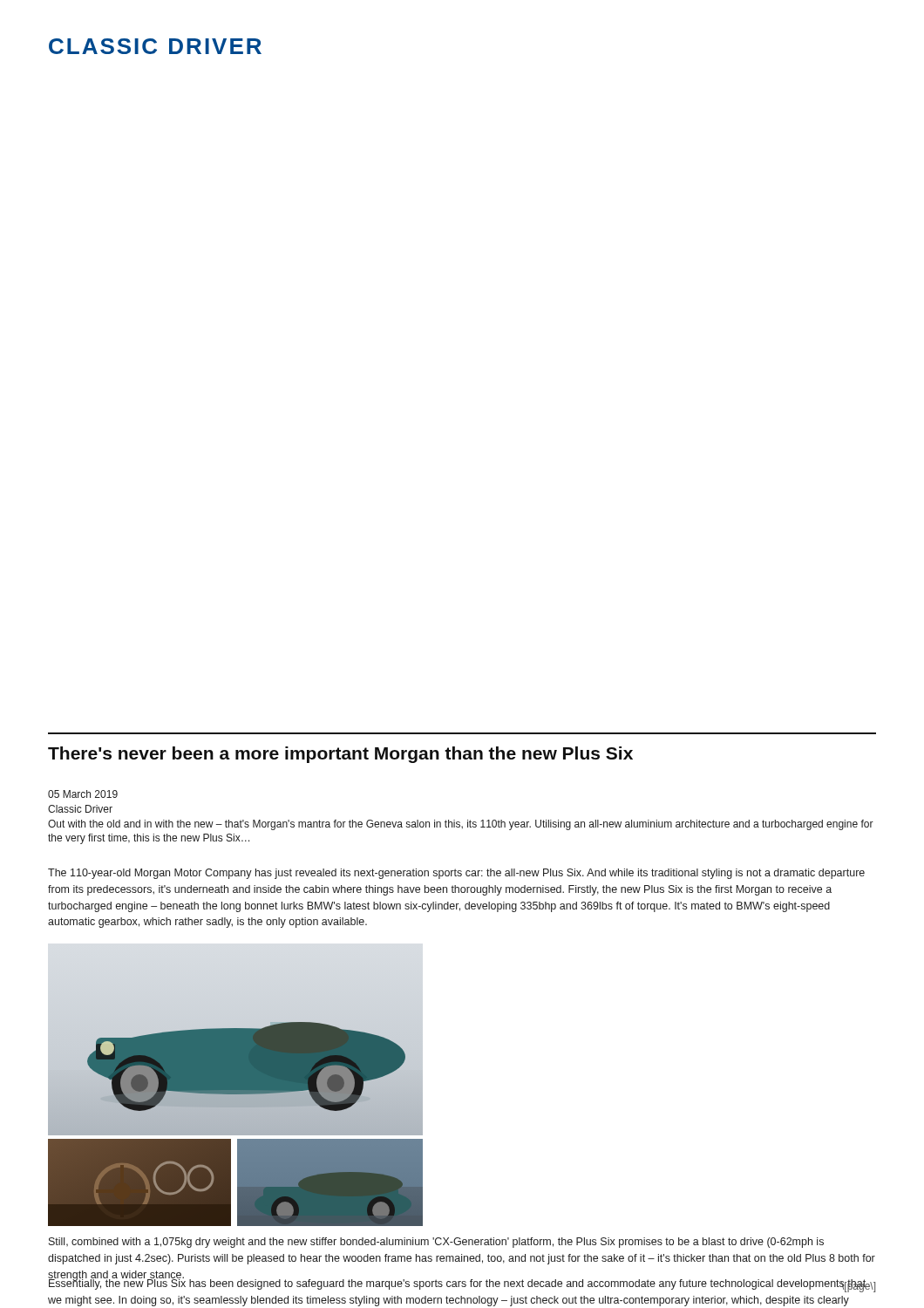This screenshot has width=924, height=1308.
Task: Select the text block that reads "Still, combined with a 1,075kg dry weight"
Action: coord(461,1258)
